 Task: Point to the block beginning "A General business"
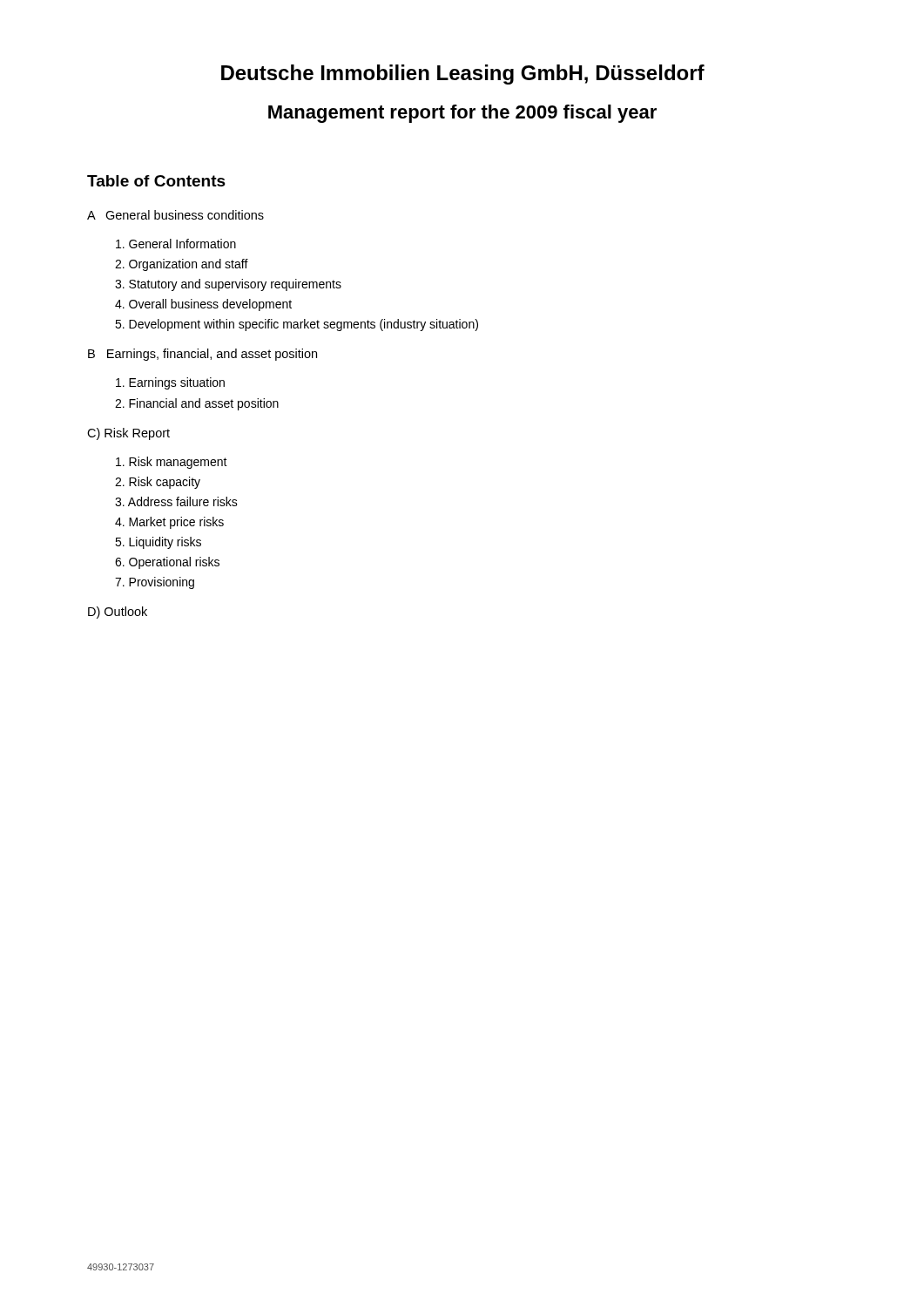[176, 215]
